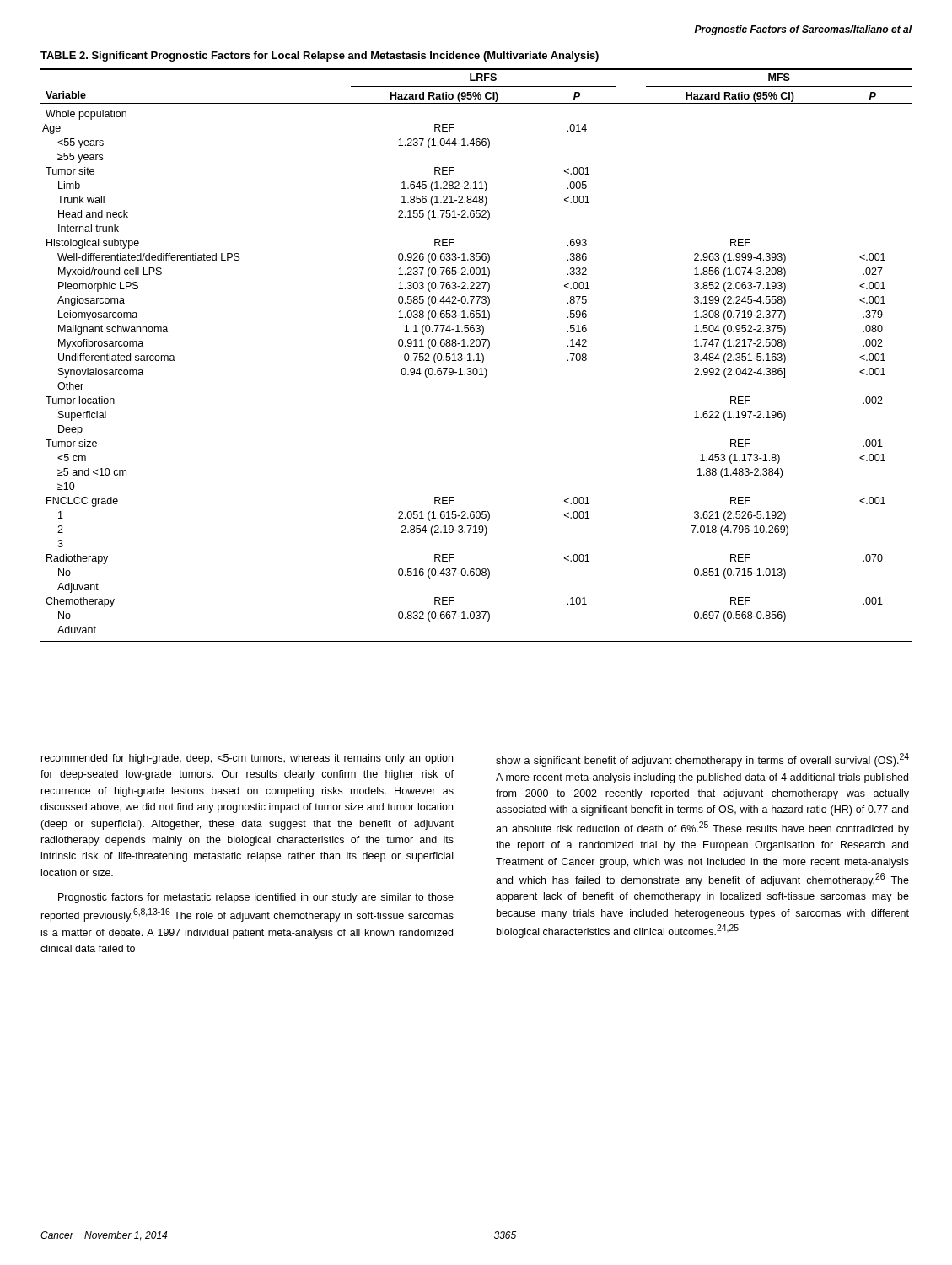
Task: Point to the region starting "show a significant benefit of adjuvant"
Action: pyautogui.click(x=702, y=846)
